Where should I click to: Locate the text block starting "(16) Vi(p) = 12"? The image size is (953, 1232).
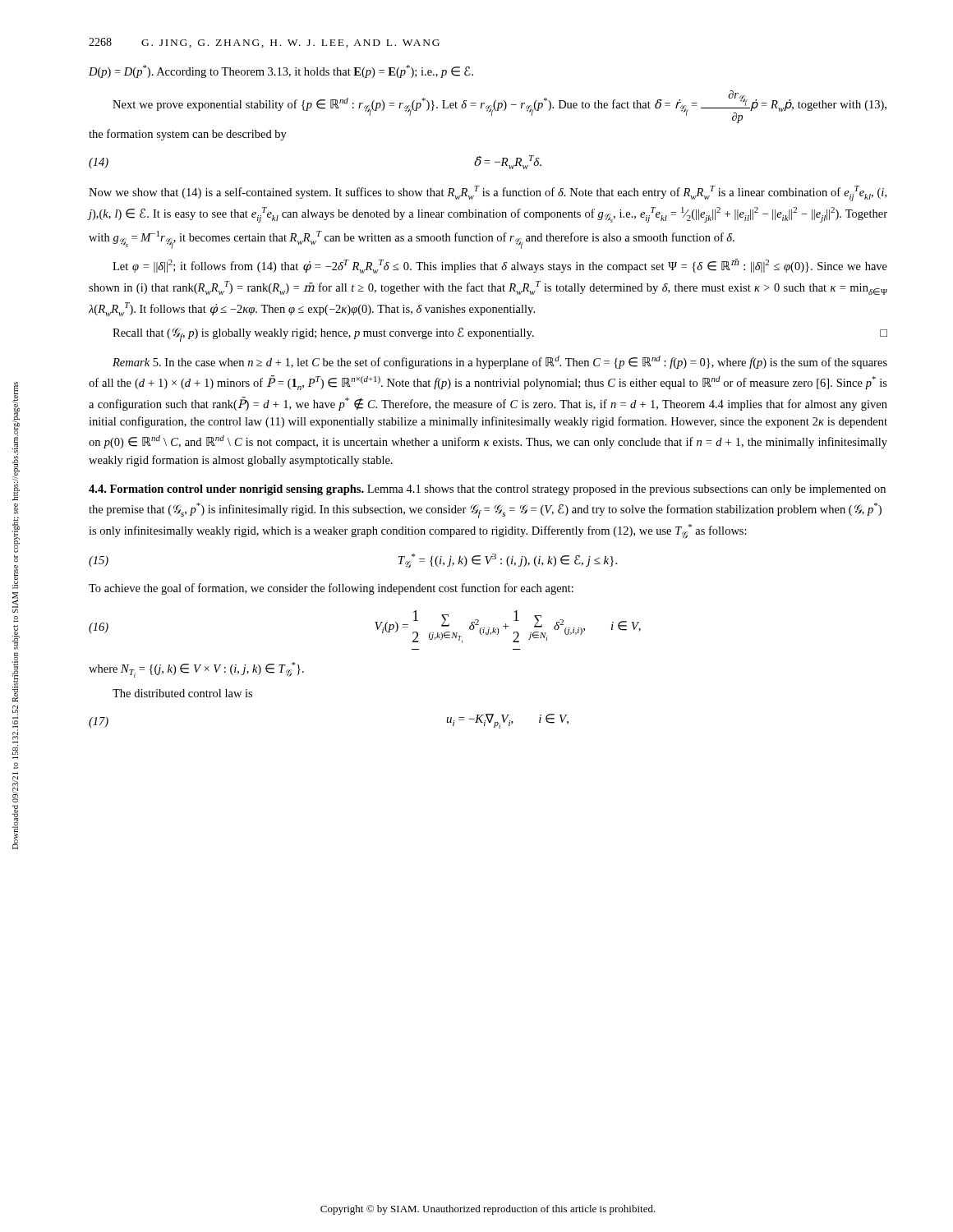click(488, 627)
